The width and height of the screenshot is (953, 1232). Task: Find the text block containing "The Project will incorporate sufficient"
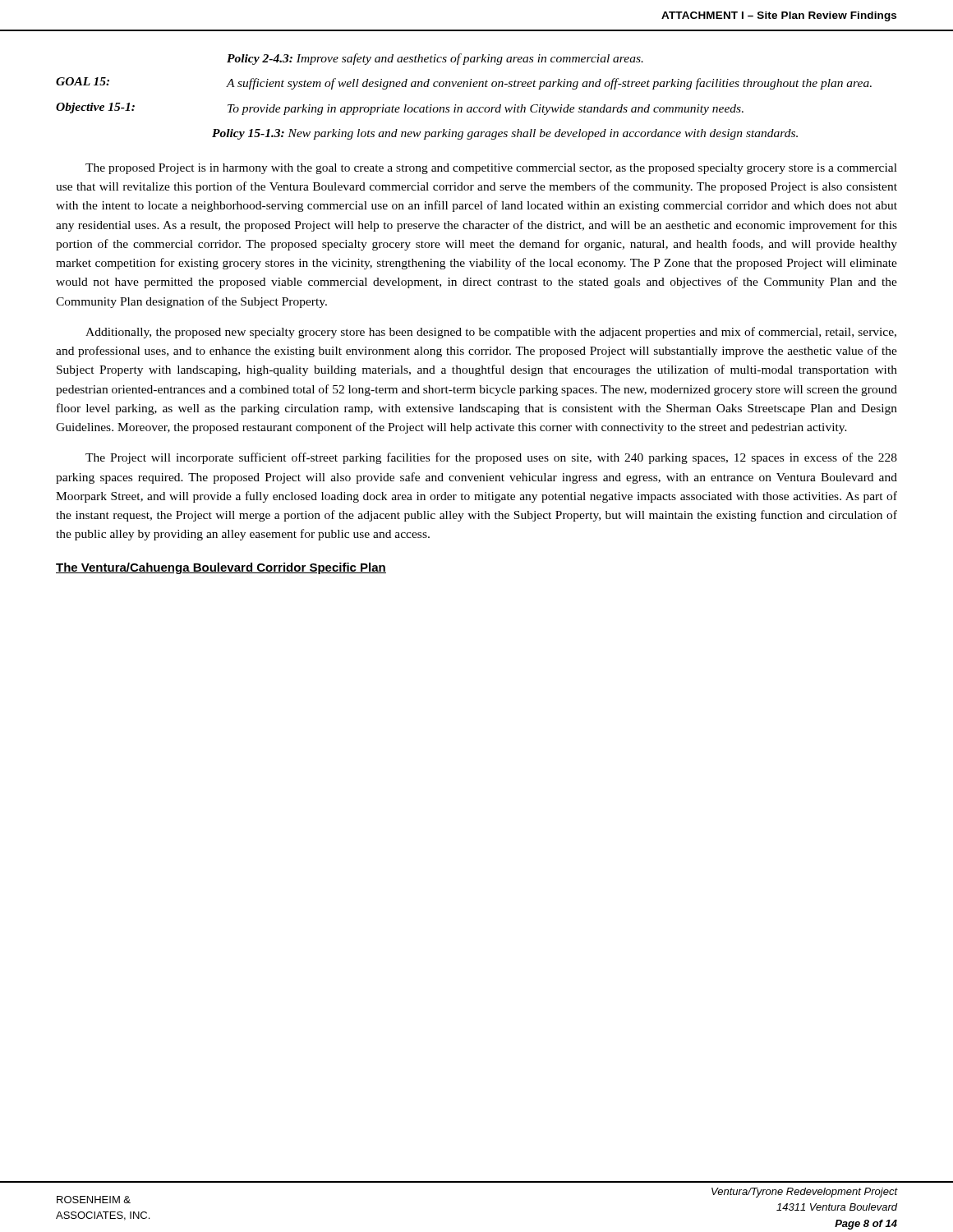click(476, 496)
